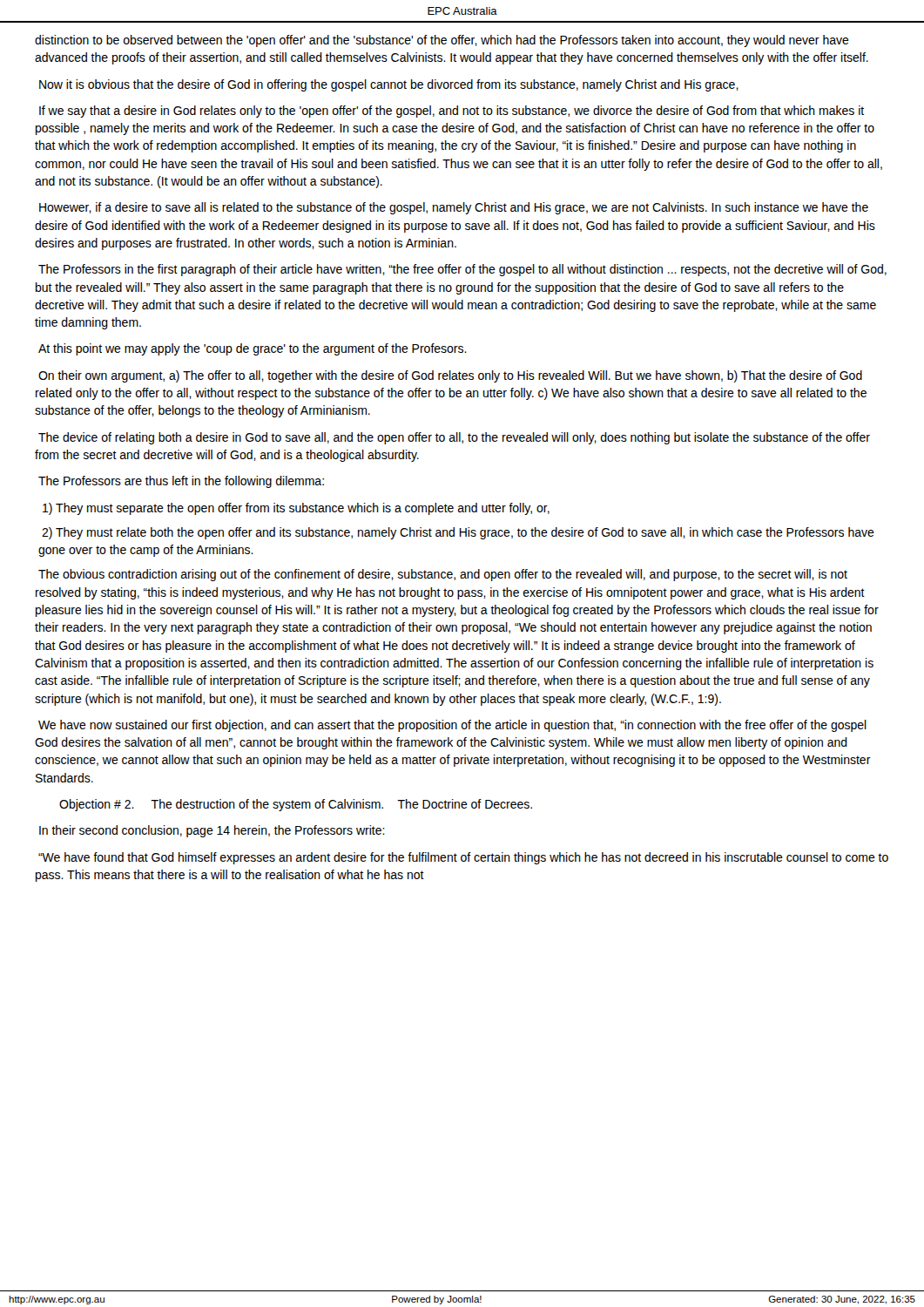This screenshot has width=924, height=1307.
Task: Find the text block with the text "Objection # 2. The destruction of the"
Action: [296, 804]
